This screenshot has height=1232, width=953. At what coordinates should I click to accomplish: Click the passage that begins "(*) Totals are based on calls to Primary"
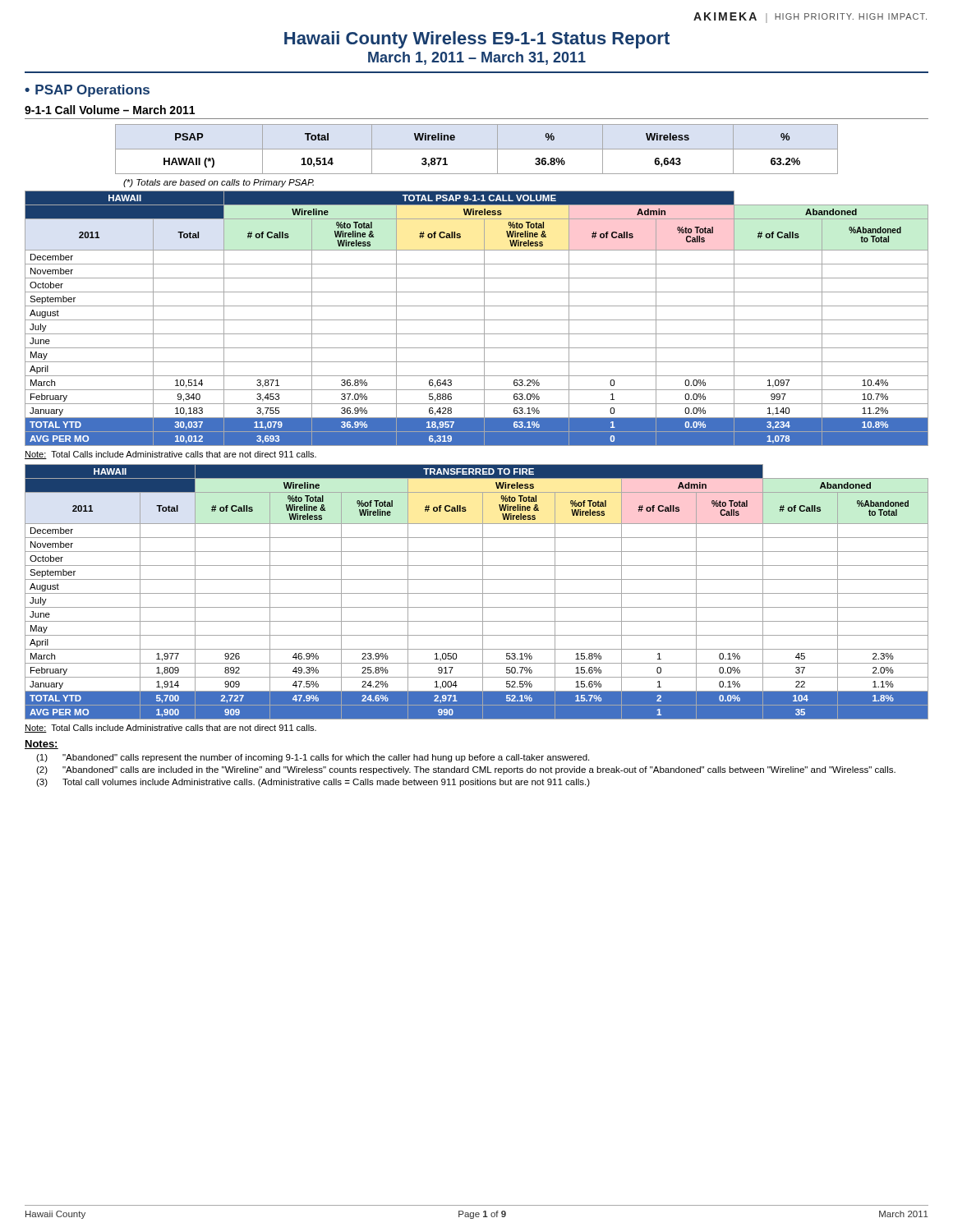pyautogui.click(x=219, y=182)
